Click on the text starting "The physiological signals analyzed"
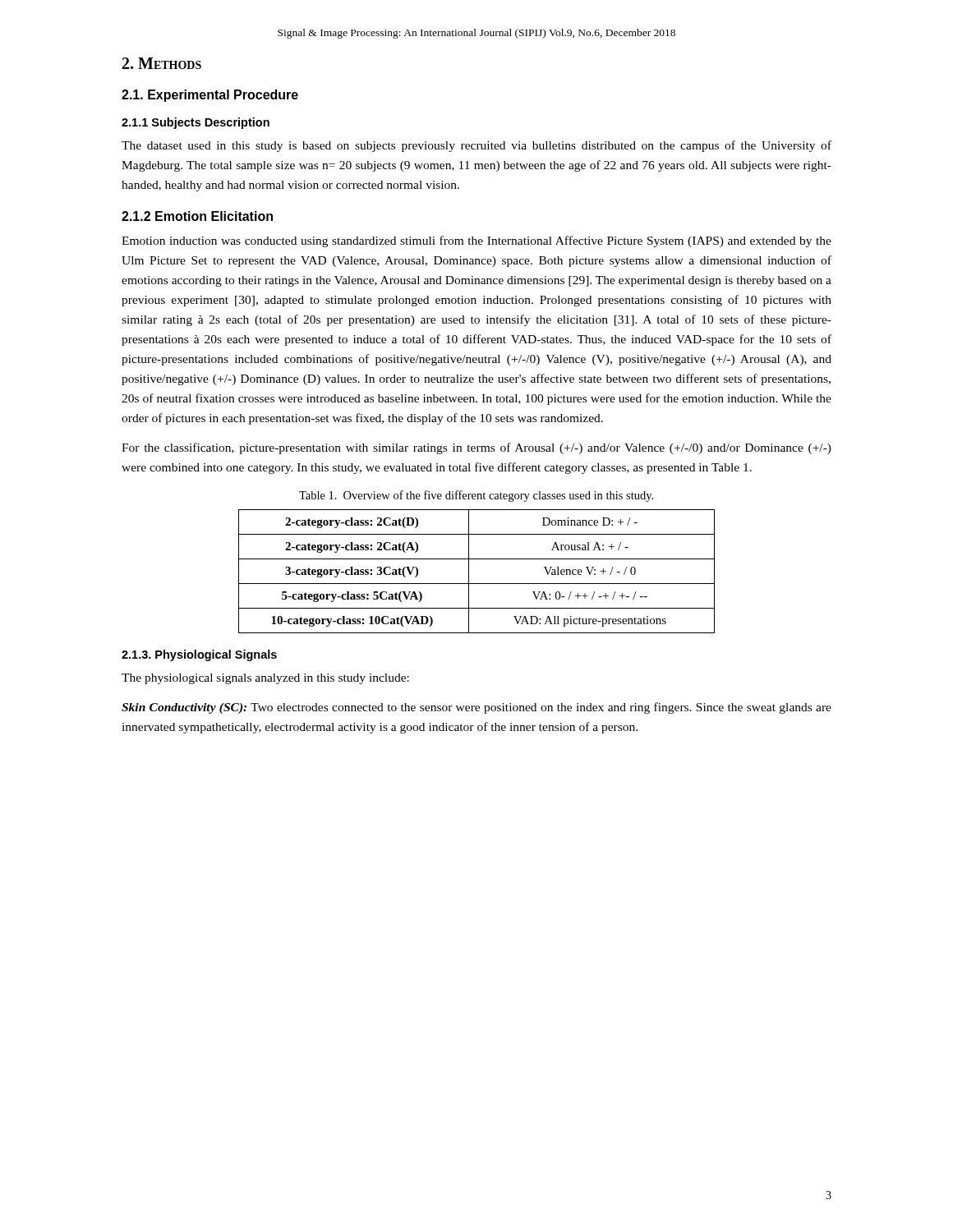 pyautogui.click(x=265, y=679)
